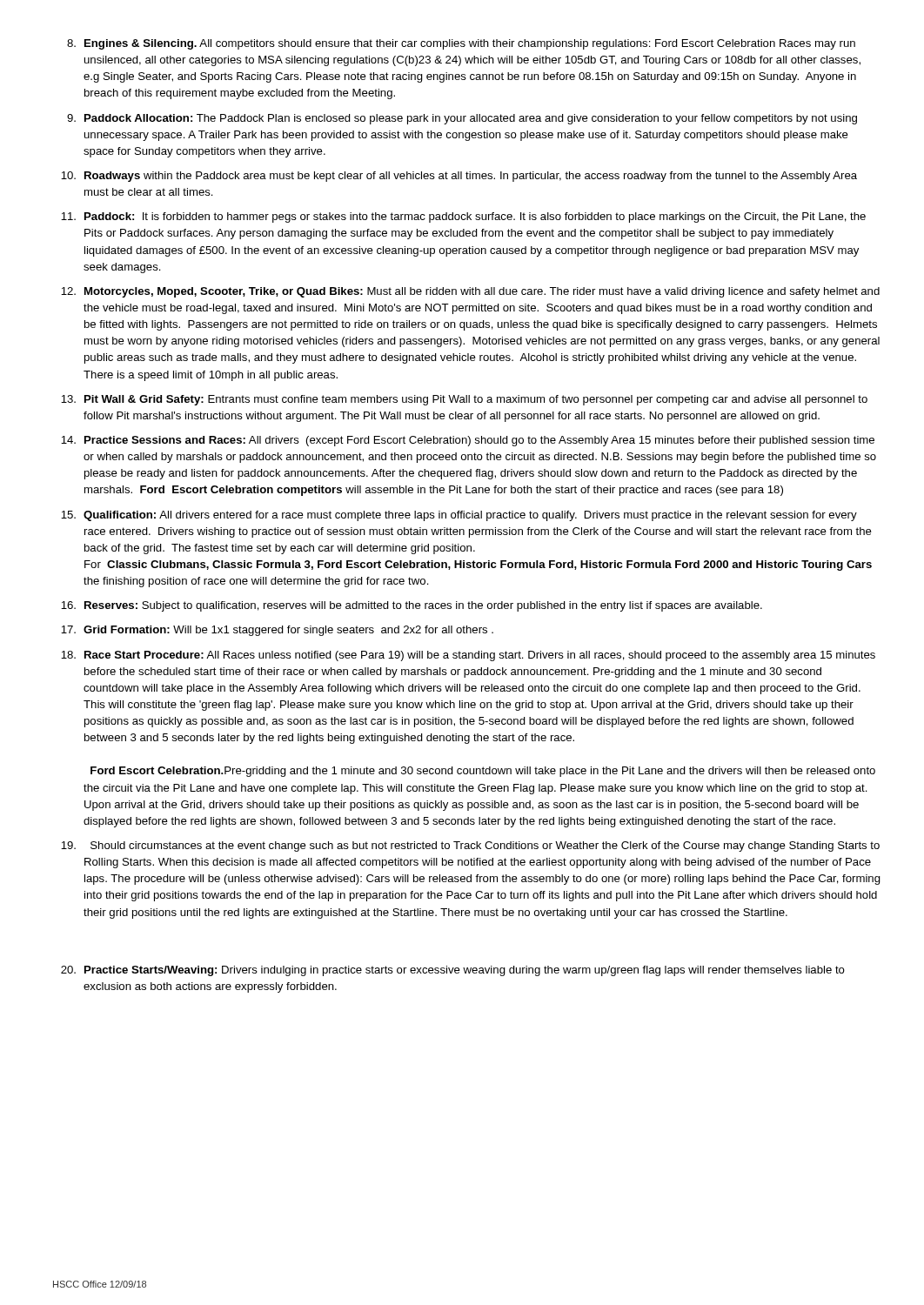Click on the list item that says "13. Pit Wall & Grid"
Image resolution: width=924 pixels, height=1305 pixels.
466,407
